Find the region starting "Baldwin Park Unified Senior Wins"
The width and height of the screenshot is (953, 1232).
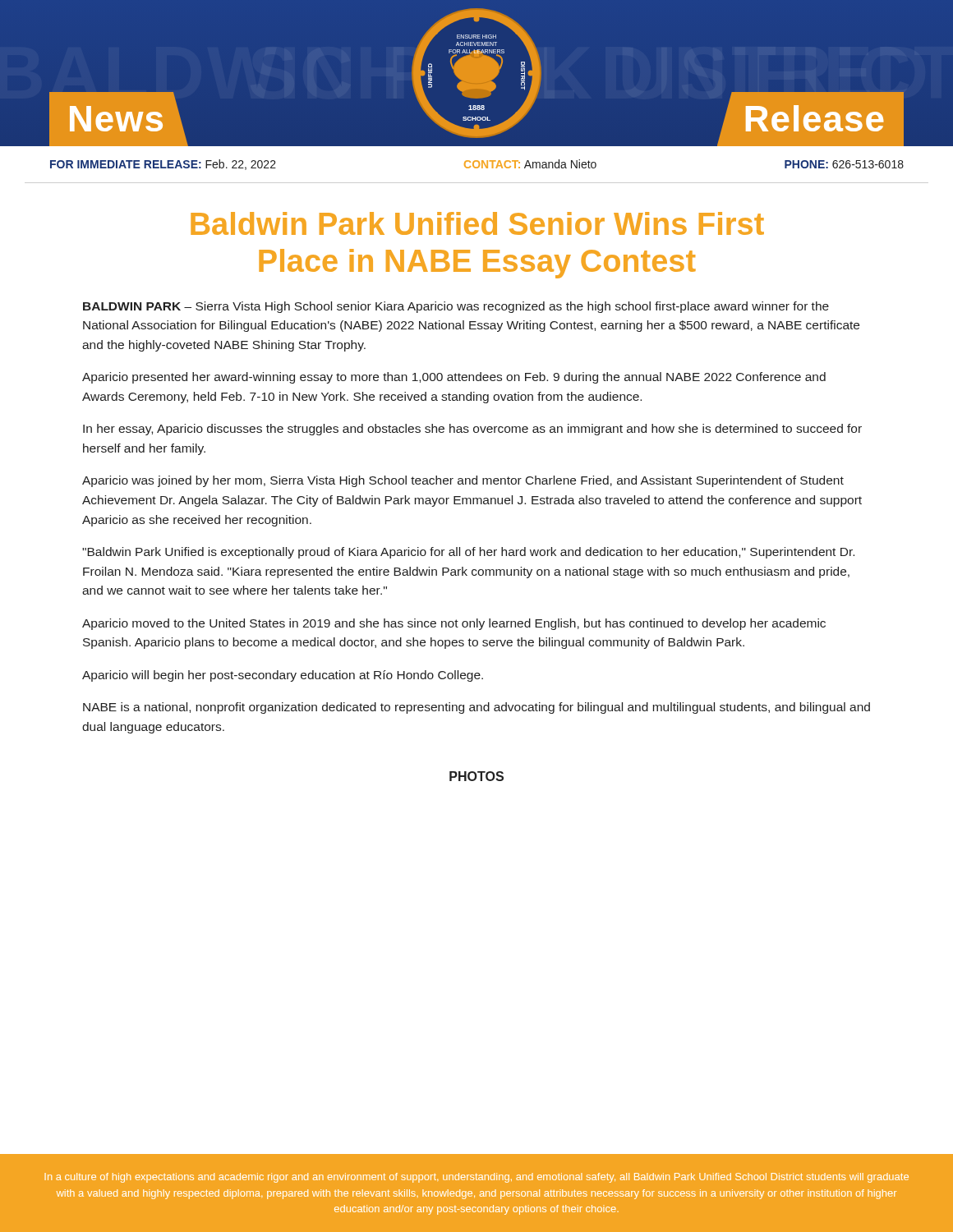point(476,243)
